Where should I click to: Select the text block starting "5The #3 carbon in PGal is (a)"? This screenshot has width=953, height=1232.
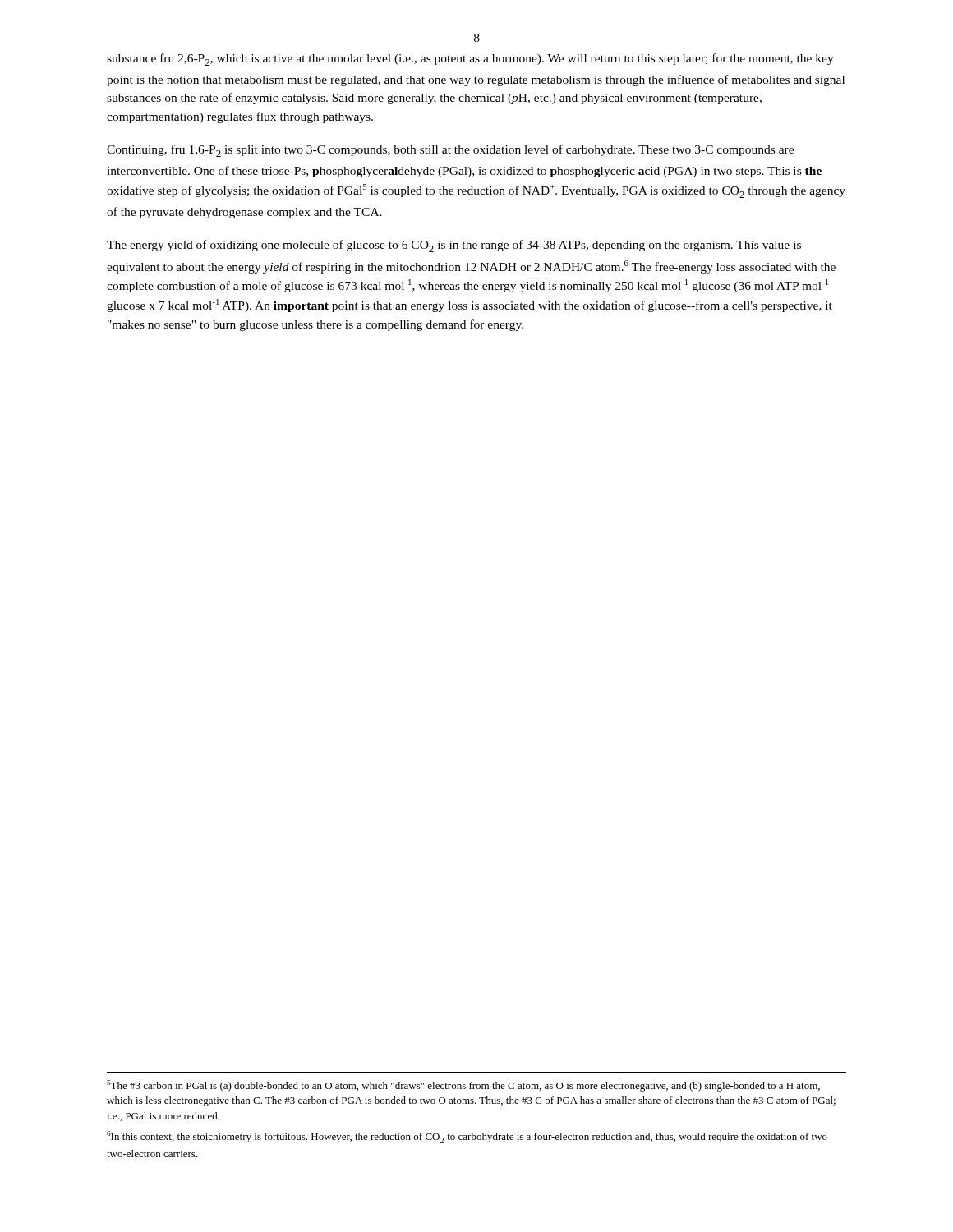pyautogui.click(x=471, y=1100)
